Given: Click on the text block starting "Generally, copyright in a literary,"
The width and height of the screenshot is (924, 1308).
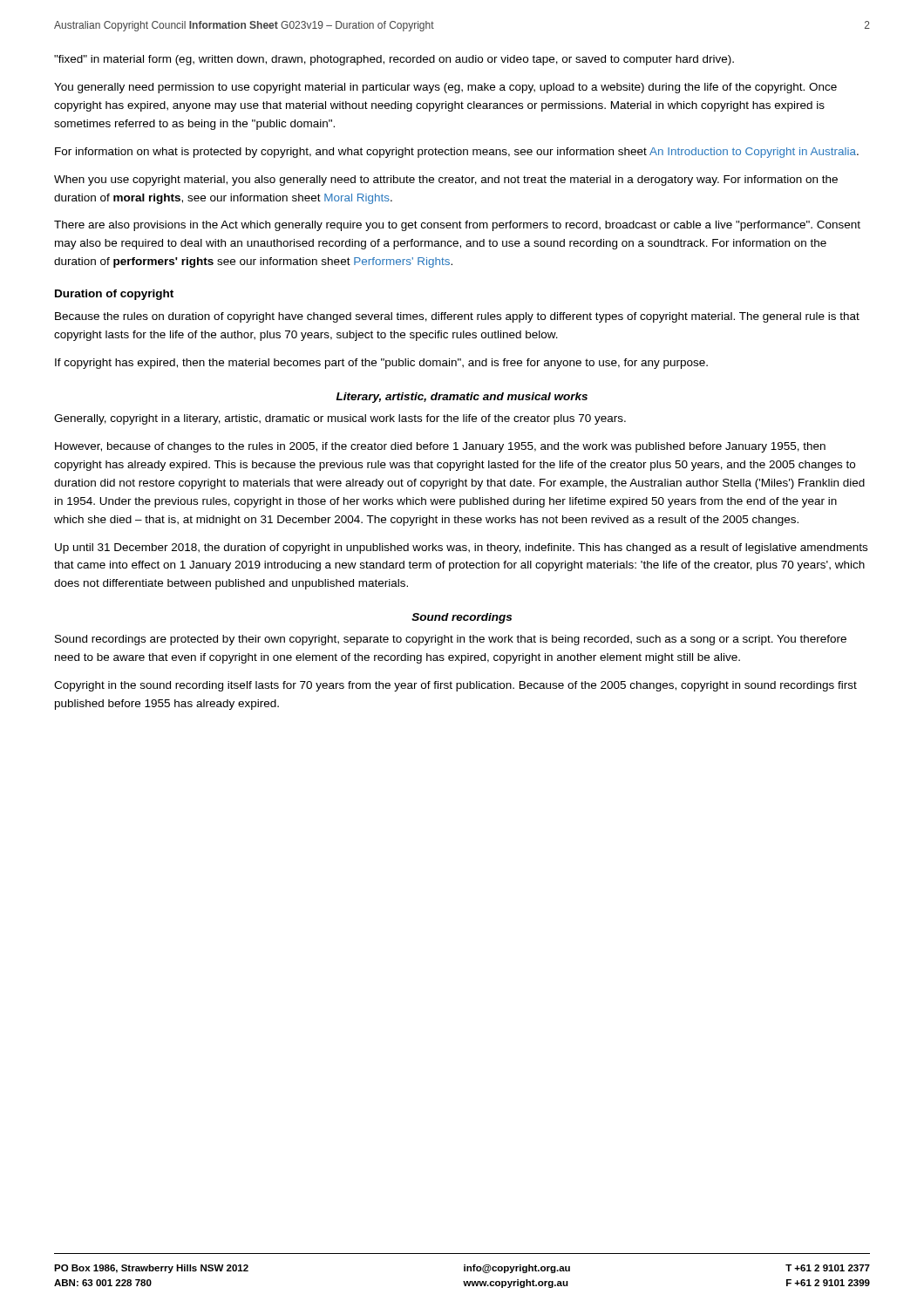Looking at the screenshot, I should 462,419.
